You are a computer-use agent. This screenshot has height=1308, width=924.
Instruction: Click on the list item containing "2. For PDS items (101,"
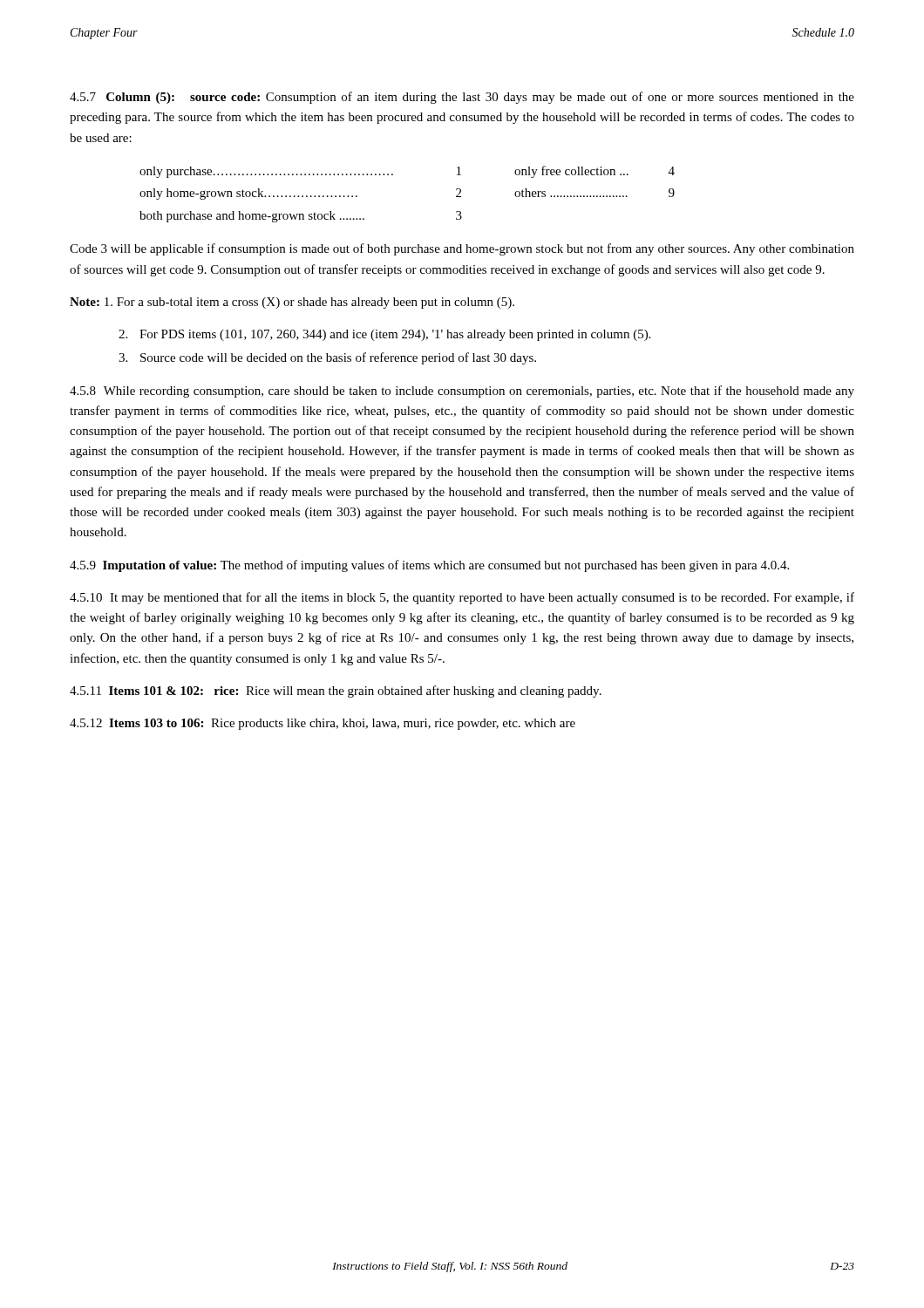(x=486, y=335)
